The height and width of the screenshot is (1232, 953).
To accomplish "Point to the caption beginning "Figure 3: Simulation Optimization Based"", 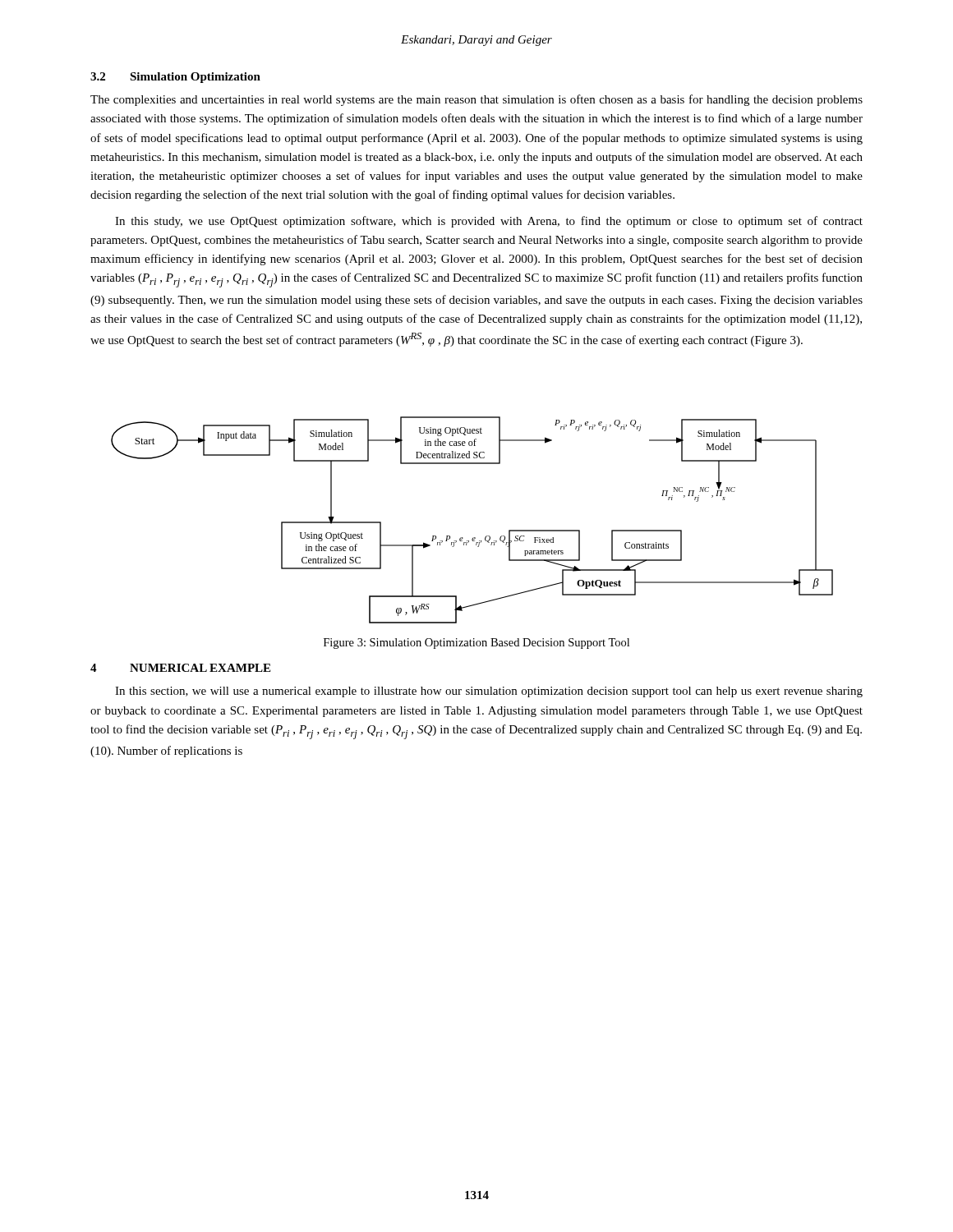I will (476, 643).
